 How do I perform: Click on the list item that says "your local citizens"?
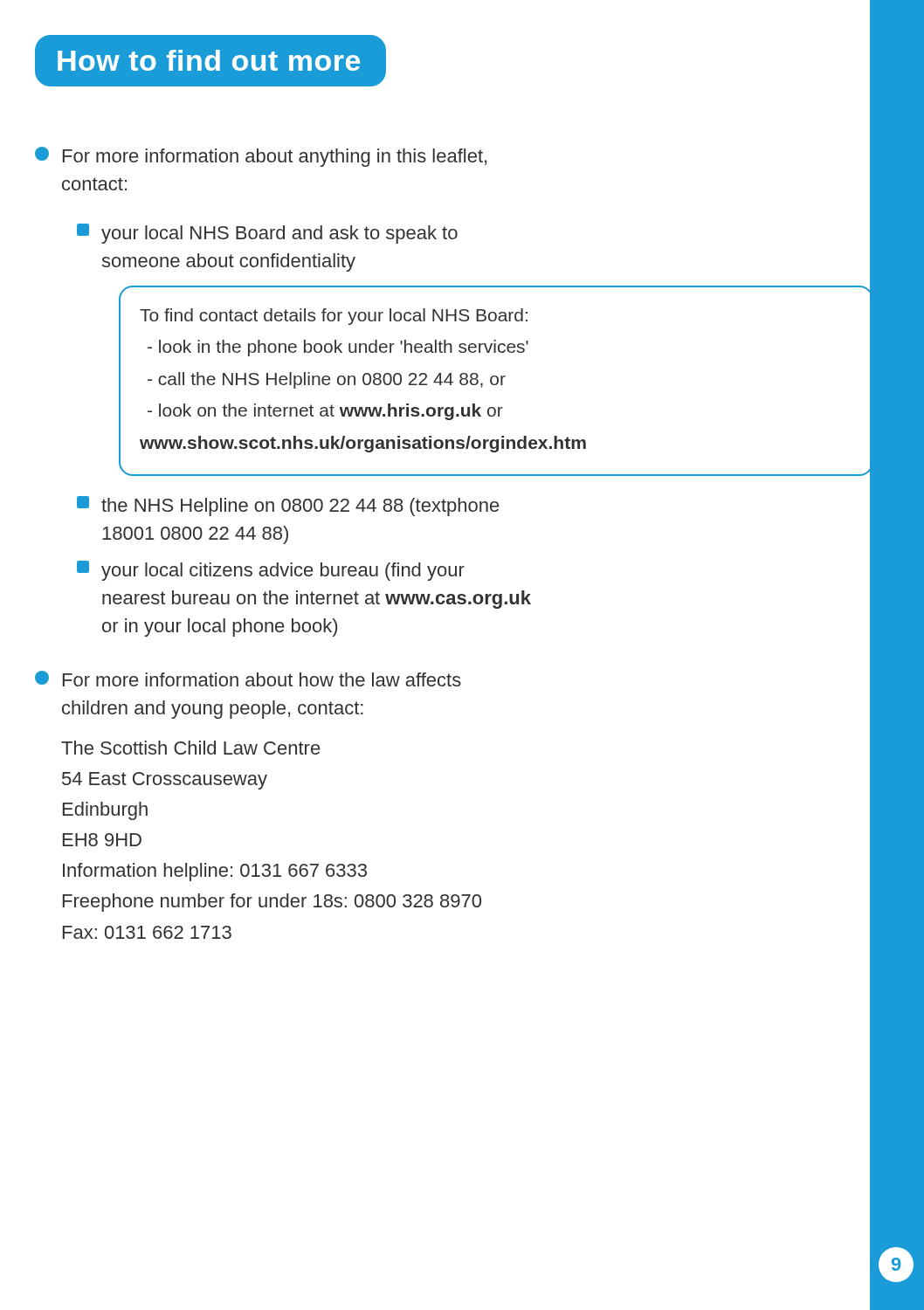click(x=304, y=598)
